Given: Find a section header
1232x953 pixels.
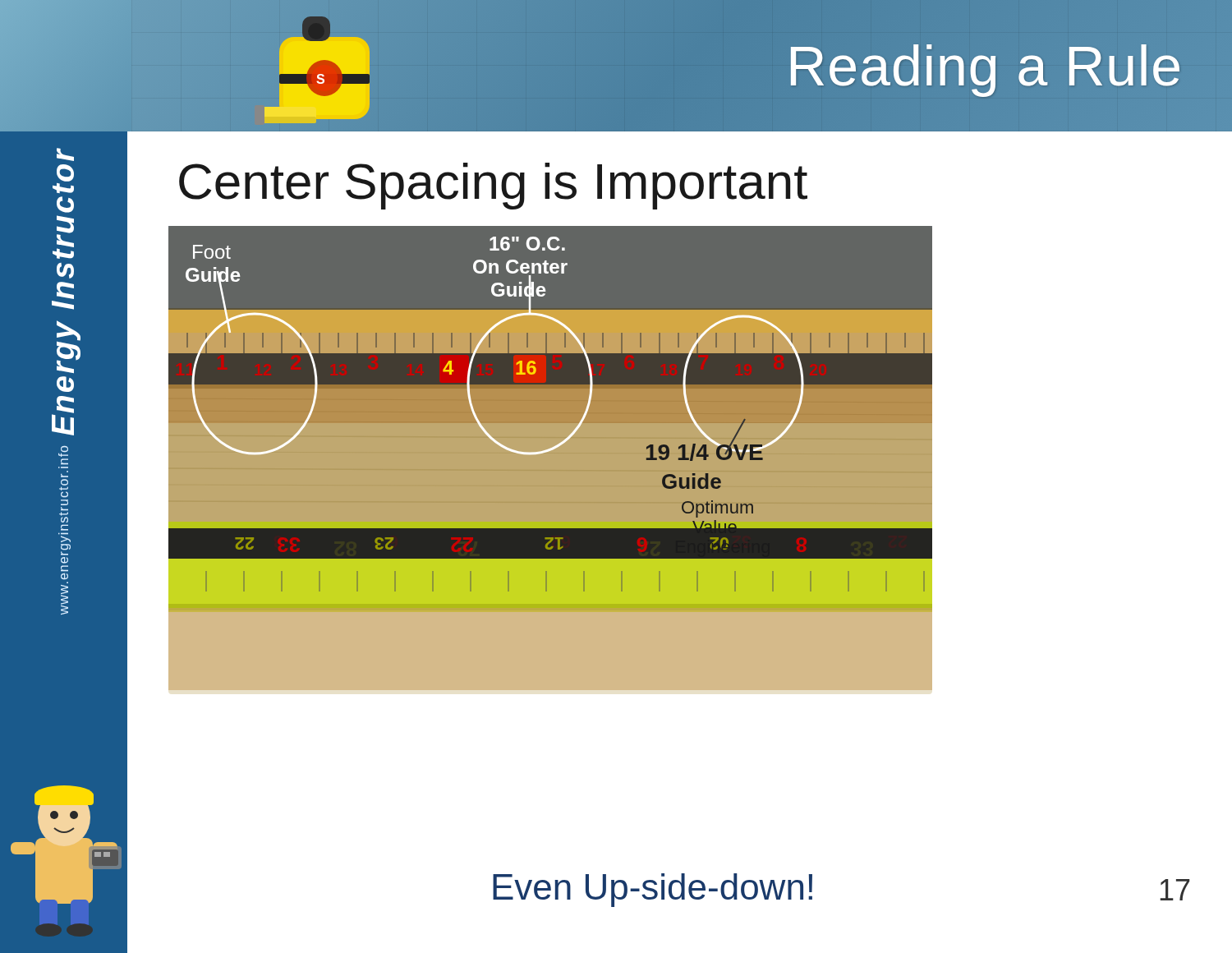Looking at the screenshot, I should tap(492, 181).
